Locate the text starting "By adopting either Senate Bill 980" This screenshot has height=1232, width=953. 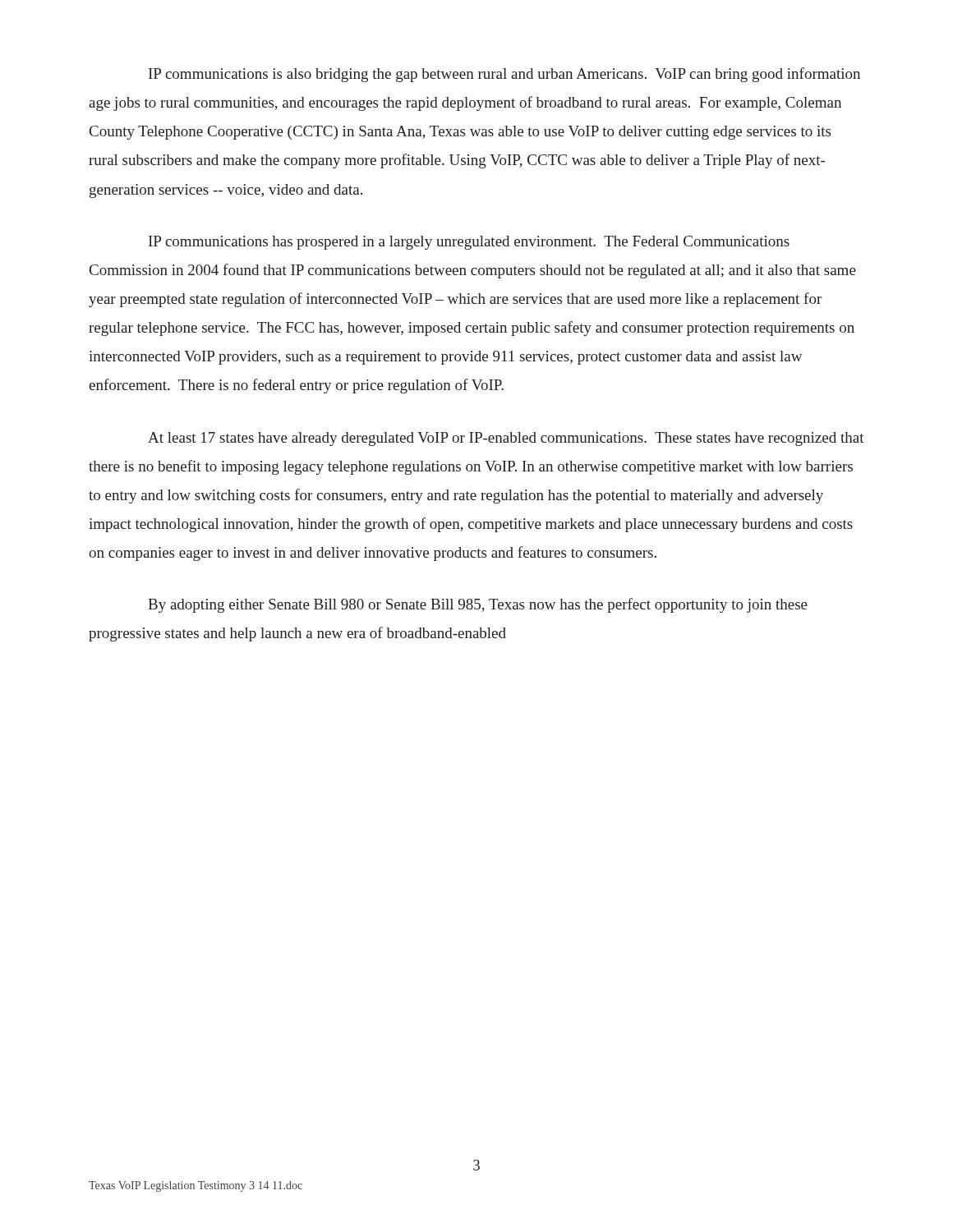[x=448, y=619]
